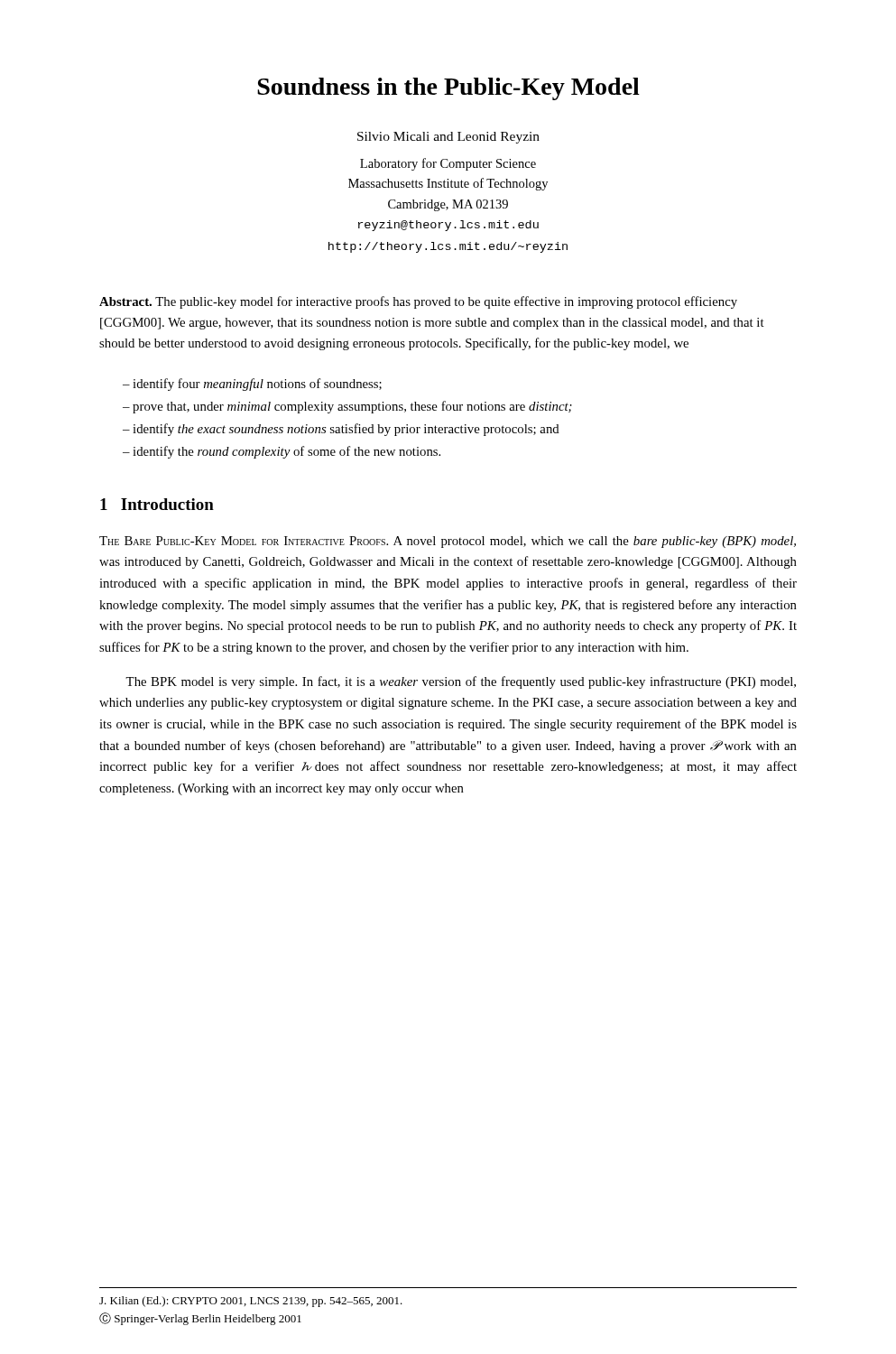Find the passage starting "Laboratory for Computer Science Massachusetts Institute of"
The image size is (896, 1354).
[448, 205]
